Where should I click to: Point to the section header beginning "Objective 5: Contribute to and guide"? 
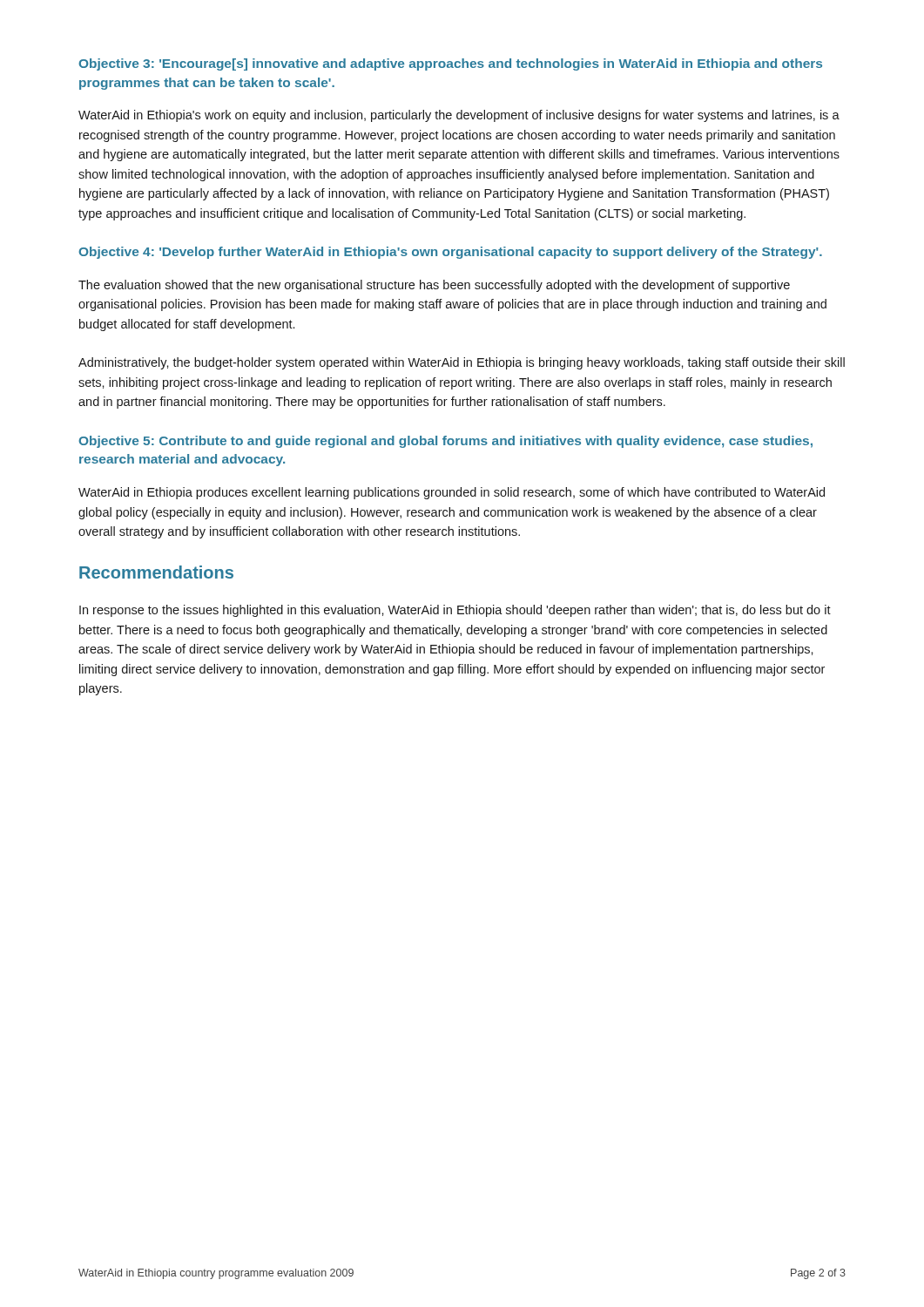coord(446,450)
